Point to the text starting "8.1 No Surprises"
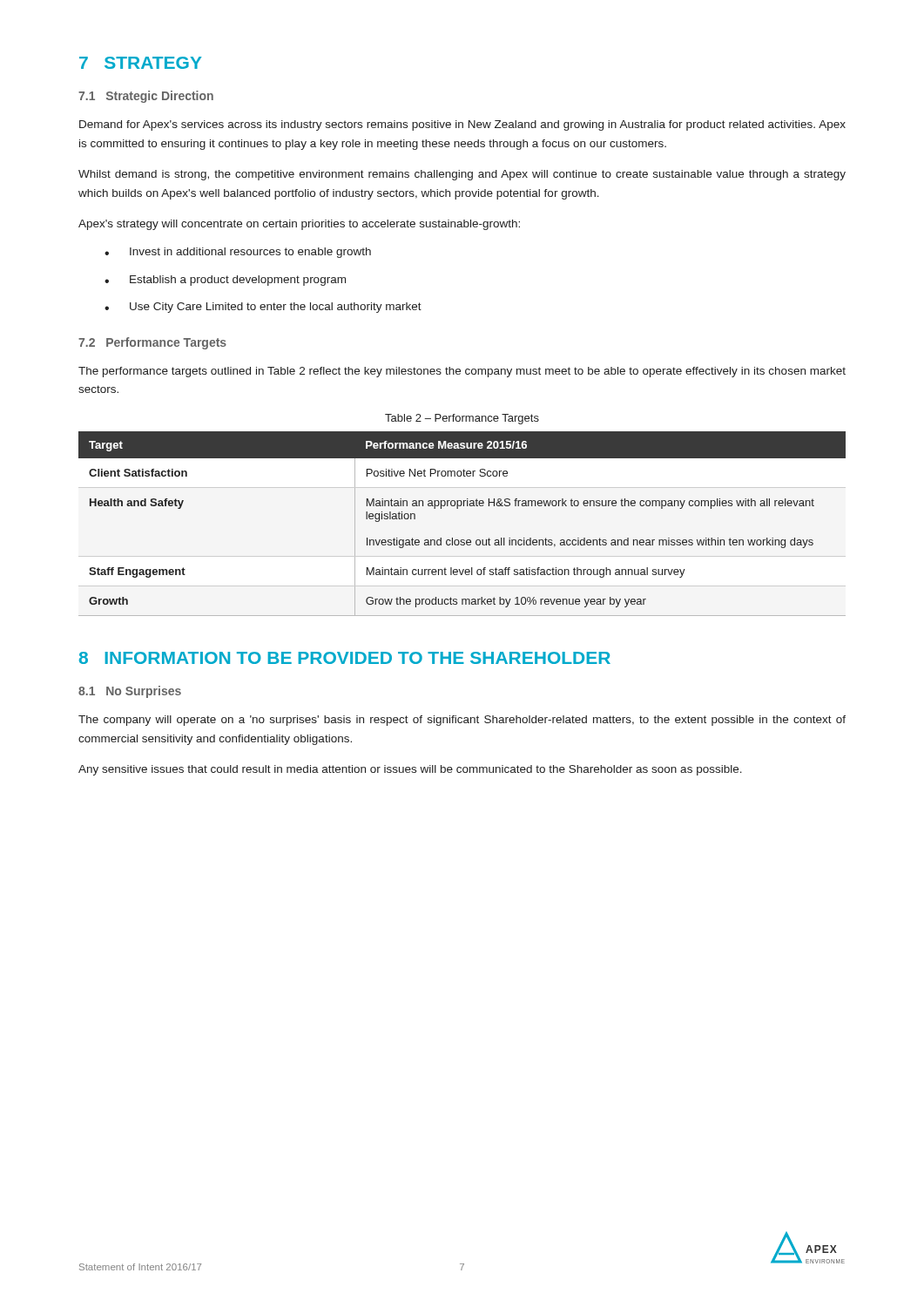 pos(130,691)
